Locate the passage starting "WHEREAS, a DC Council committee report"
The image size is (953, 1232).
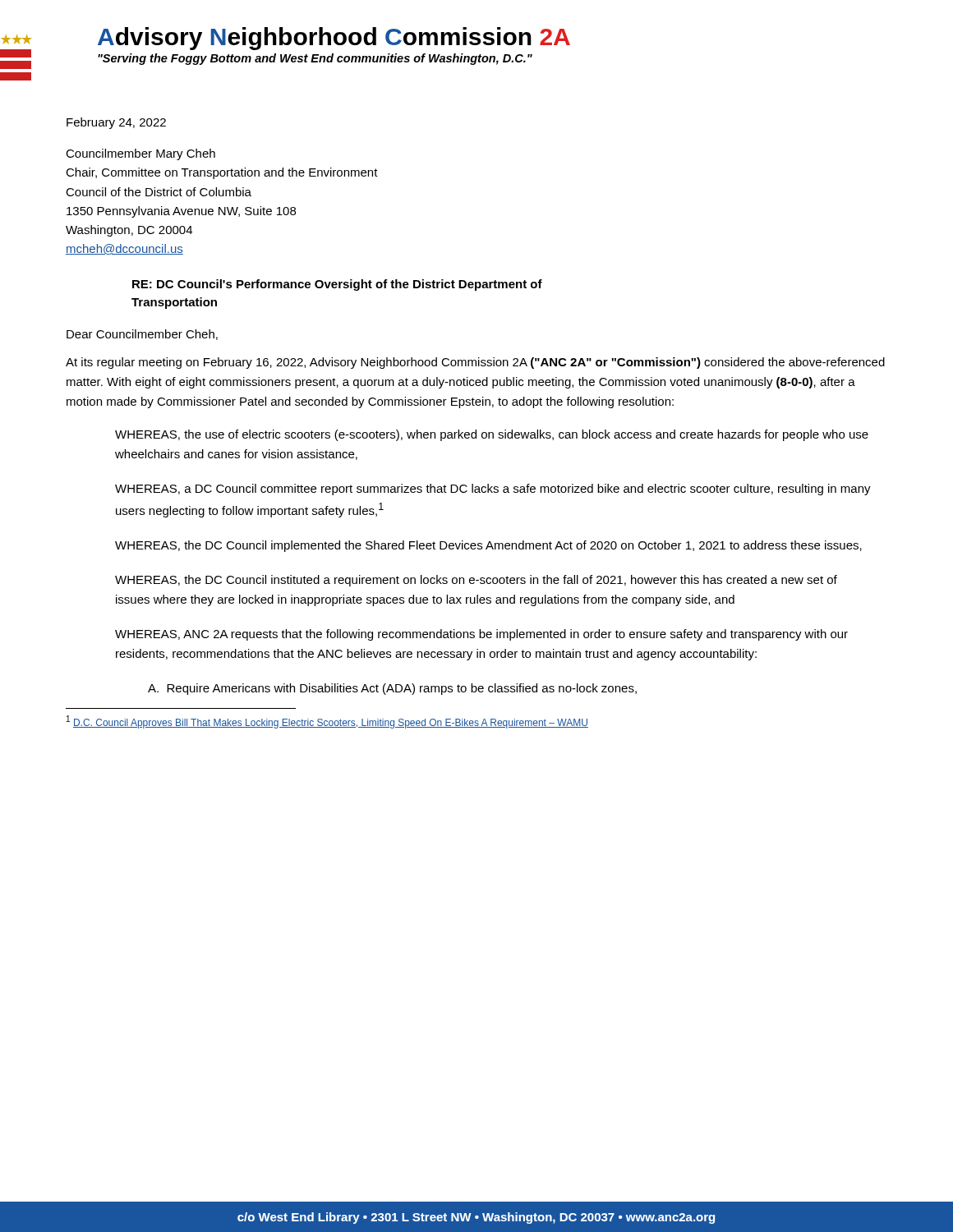[493, 499]
